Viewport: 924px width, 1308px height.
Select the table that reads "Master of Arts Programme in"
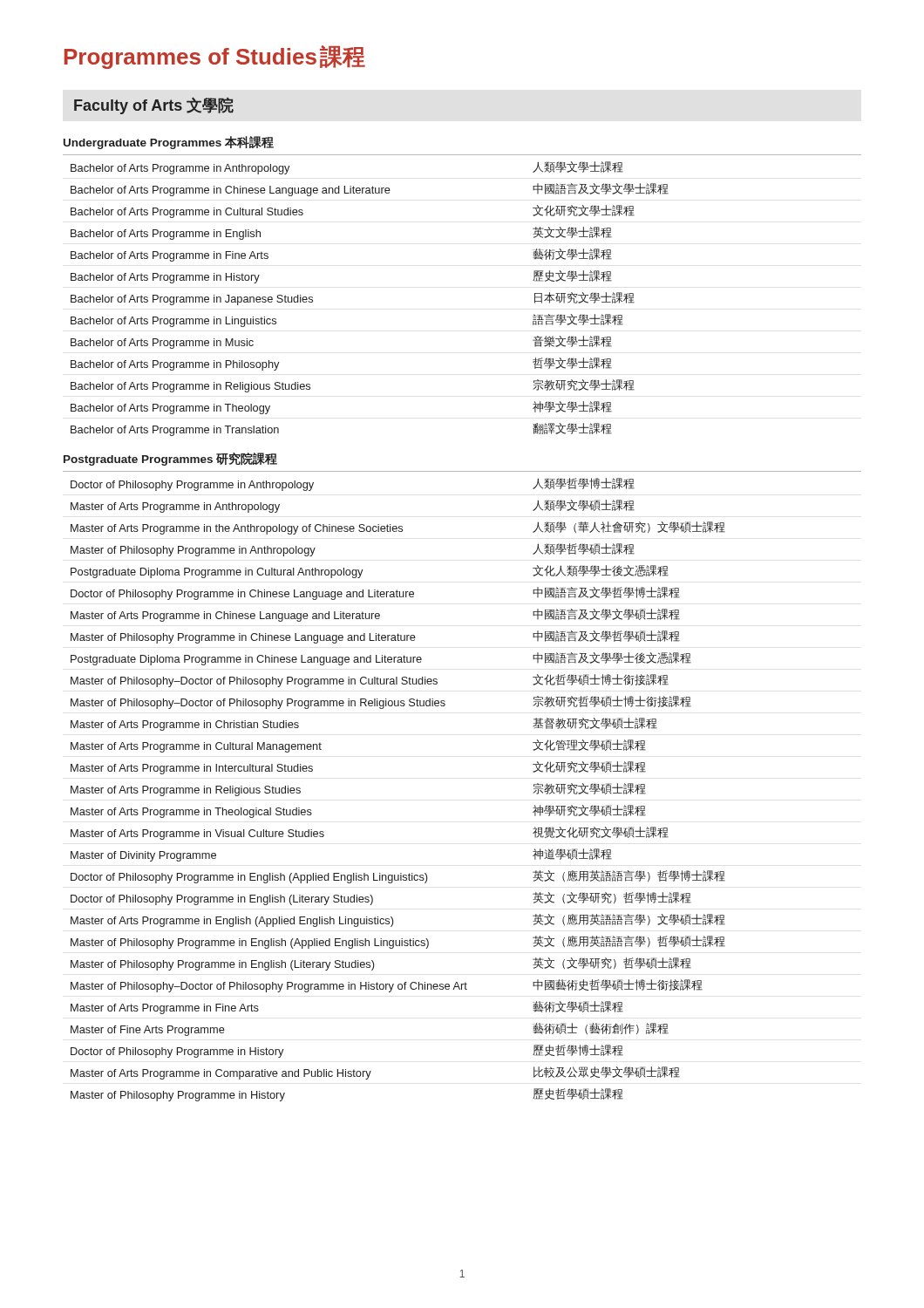(x=462, y=789)
